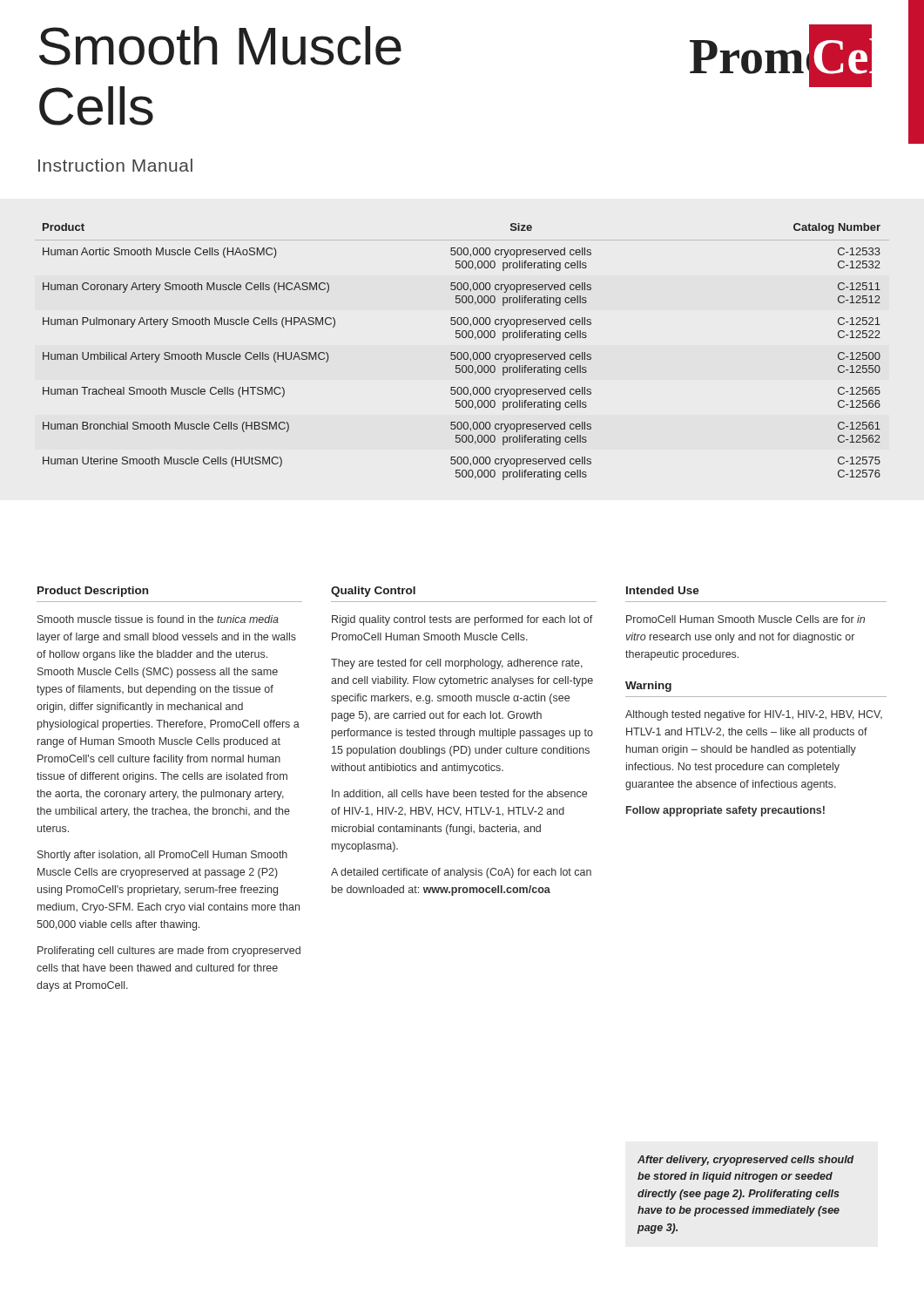Click on the element starting "Smooth MuscleCells"
Image resolution: width=924 pixels, height=1307 pixels.
[x=220, y=76]
